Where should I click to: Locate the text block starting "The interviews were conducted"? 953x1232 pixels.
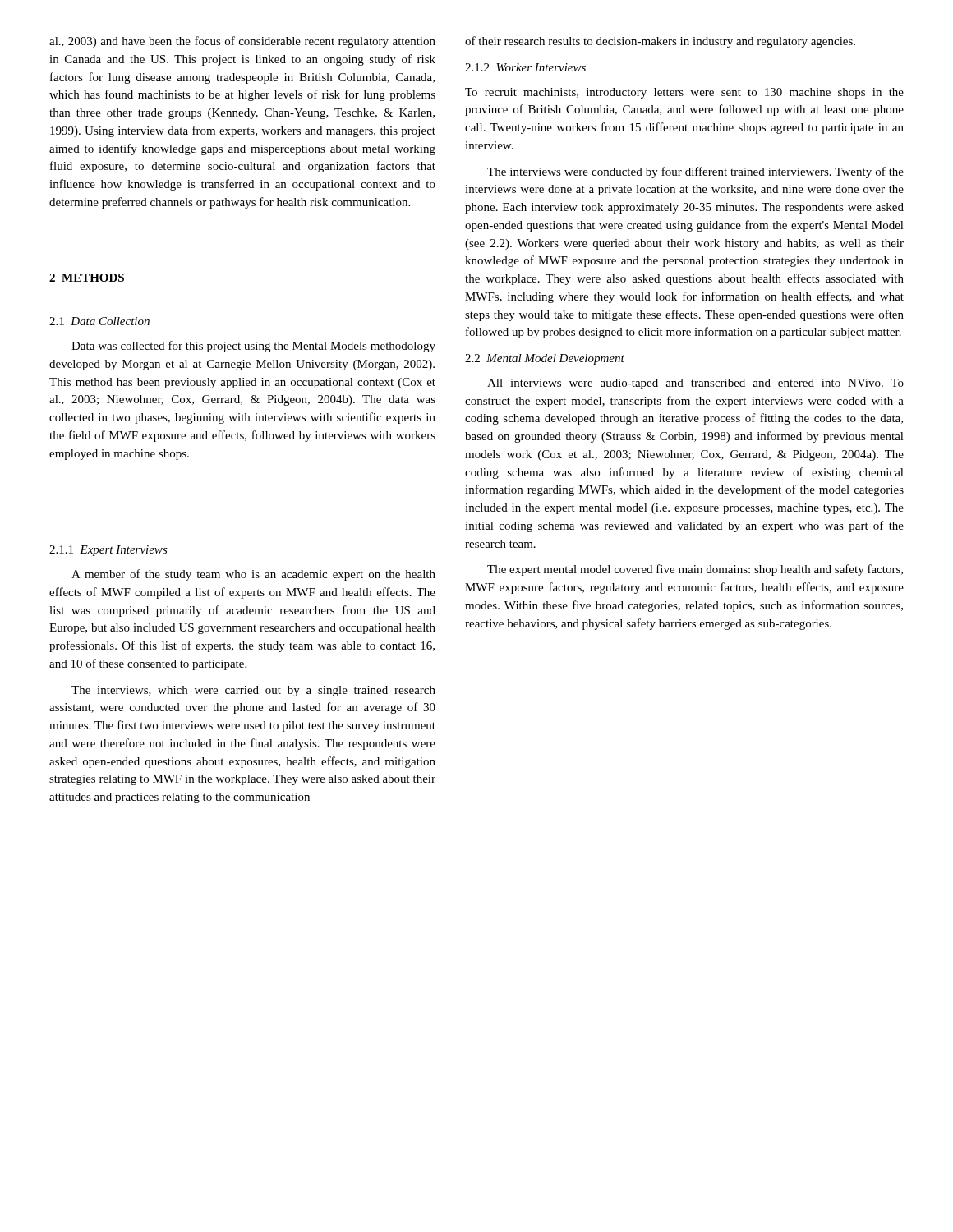pos(684,252)
